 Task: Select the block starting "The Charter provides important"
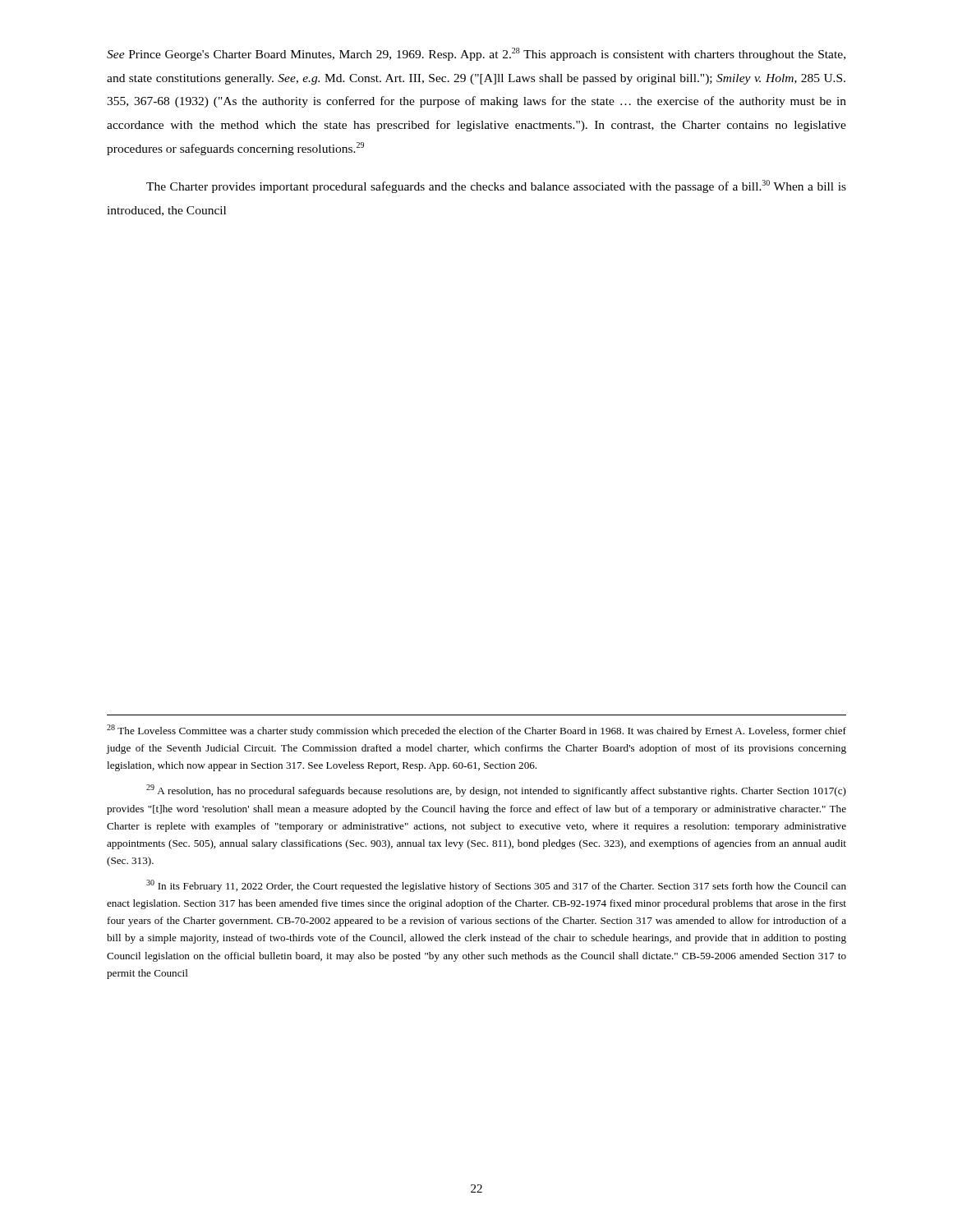click(476, 198)
